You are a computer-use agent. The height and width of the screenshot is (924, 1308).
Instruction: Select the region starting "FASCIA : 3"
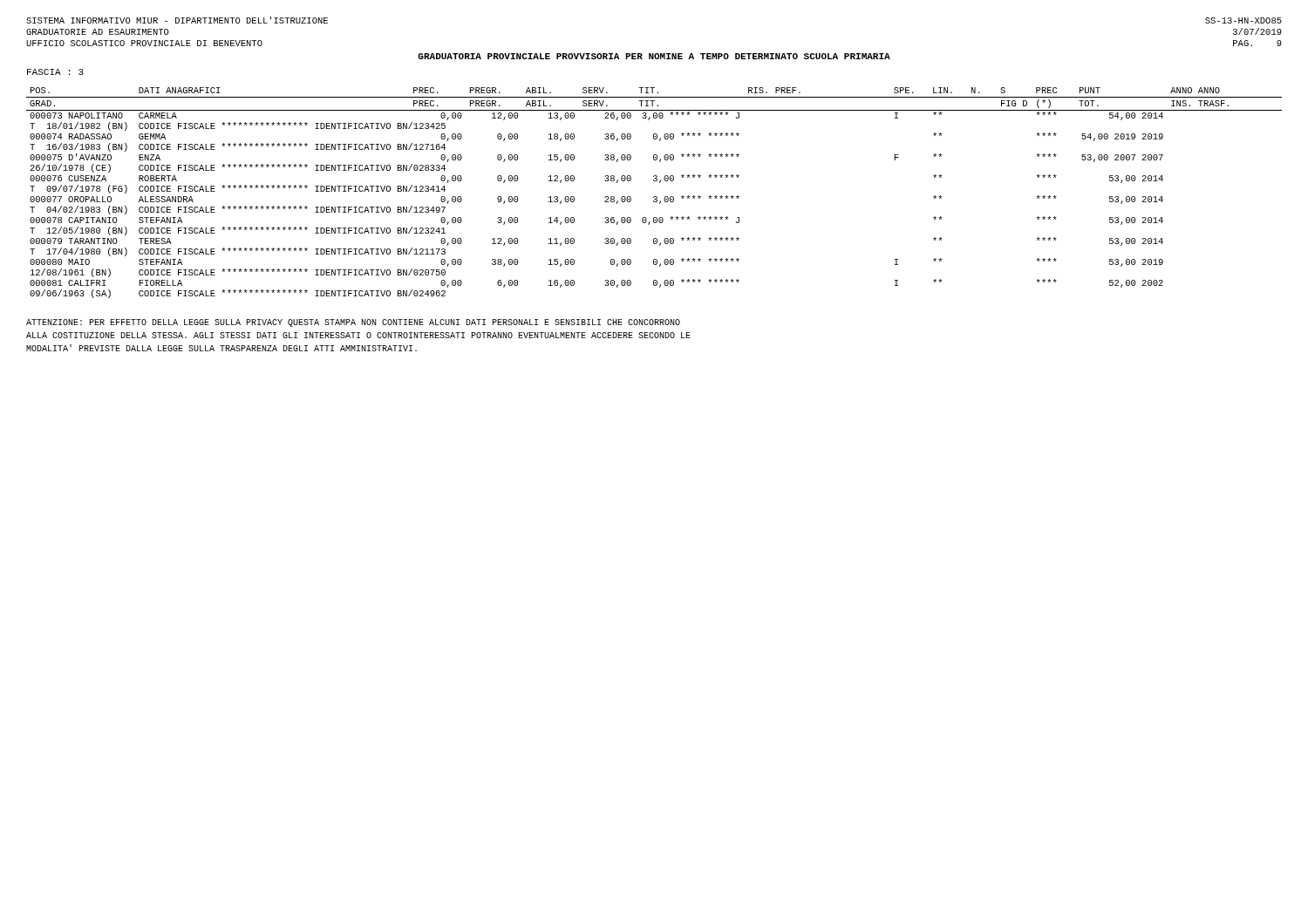click(55, 72)
